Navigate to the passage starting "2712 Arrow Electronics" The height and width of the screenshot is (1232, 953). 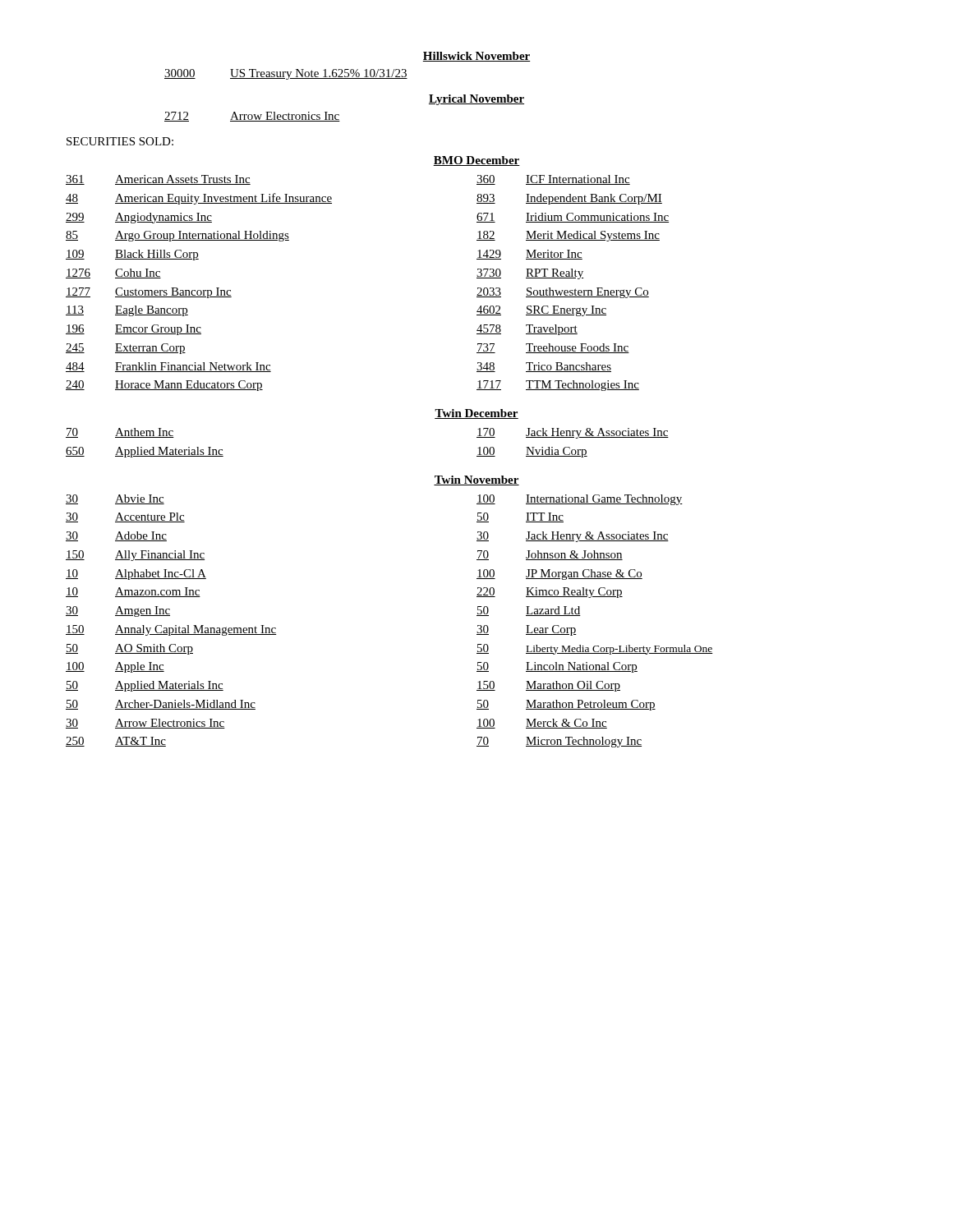[252, 116]
